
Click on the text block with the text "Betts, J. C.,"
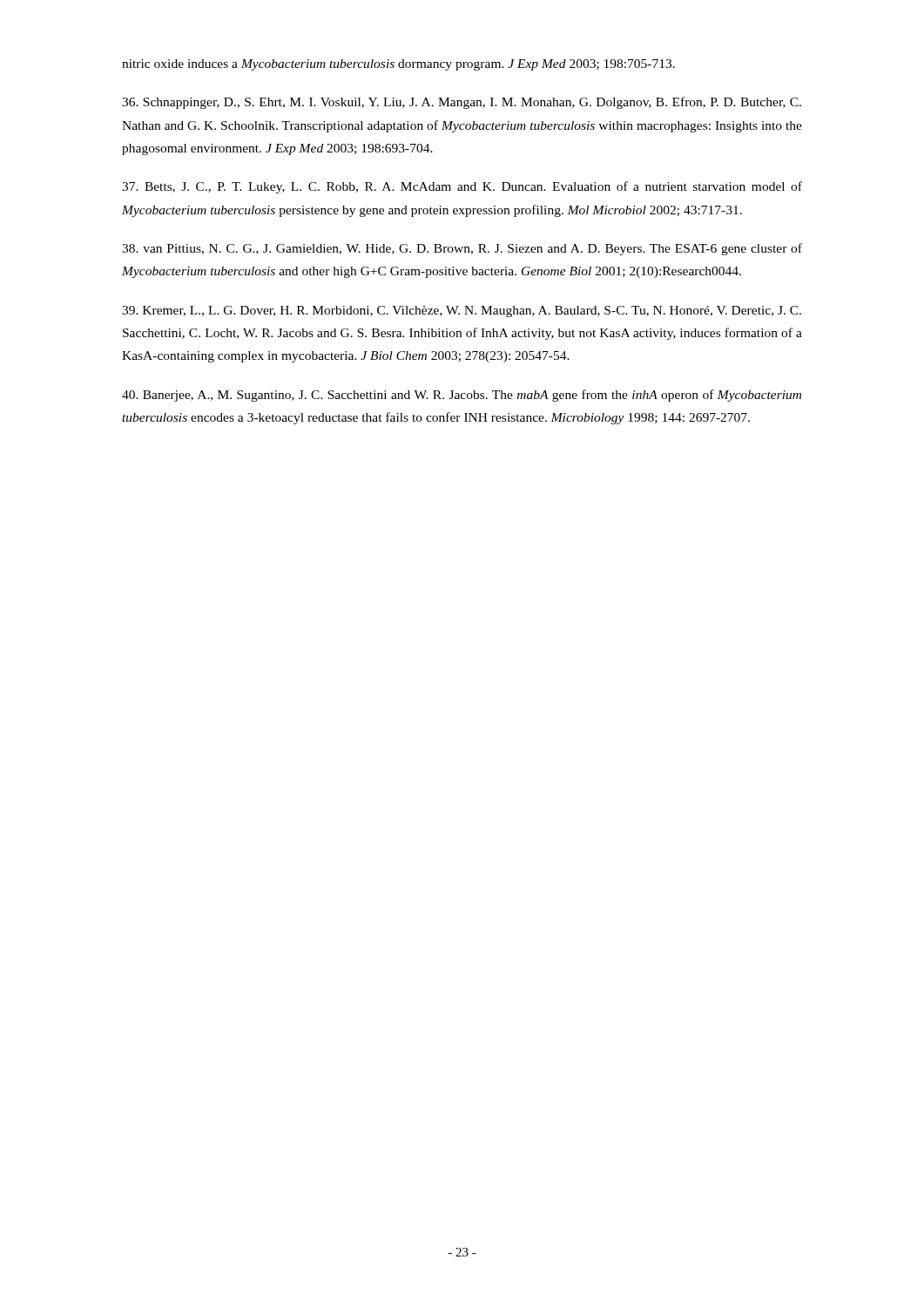pyautogui.click(x=462, y=198)
